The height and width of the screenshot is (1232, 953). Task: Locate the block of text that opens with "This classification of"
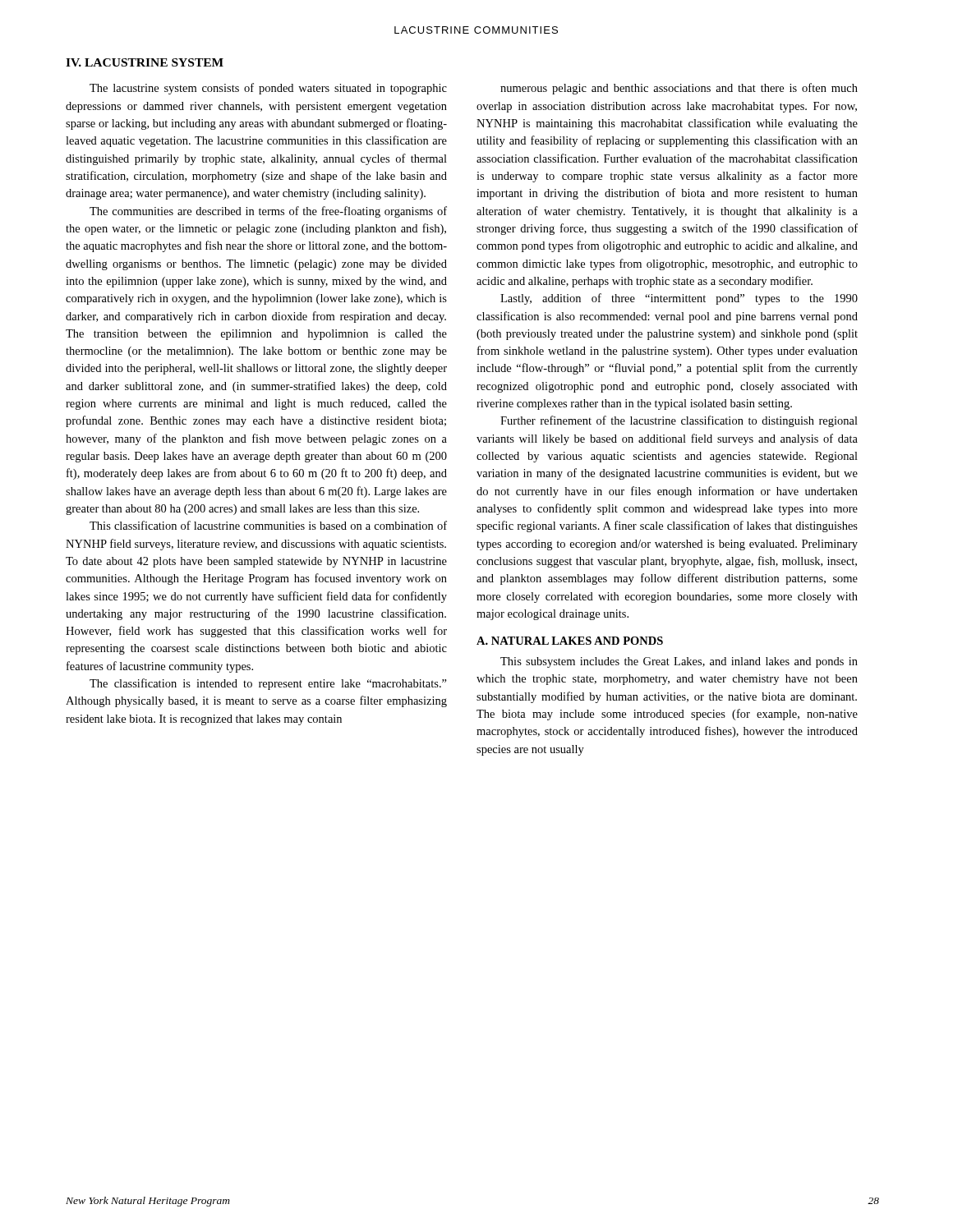256,596
